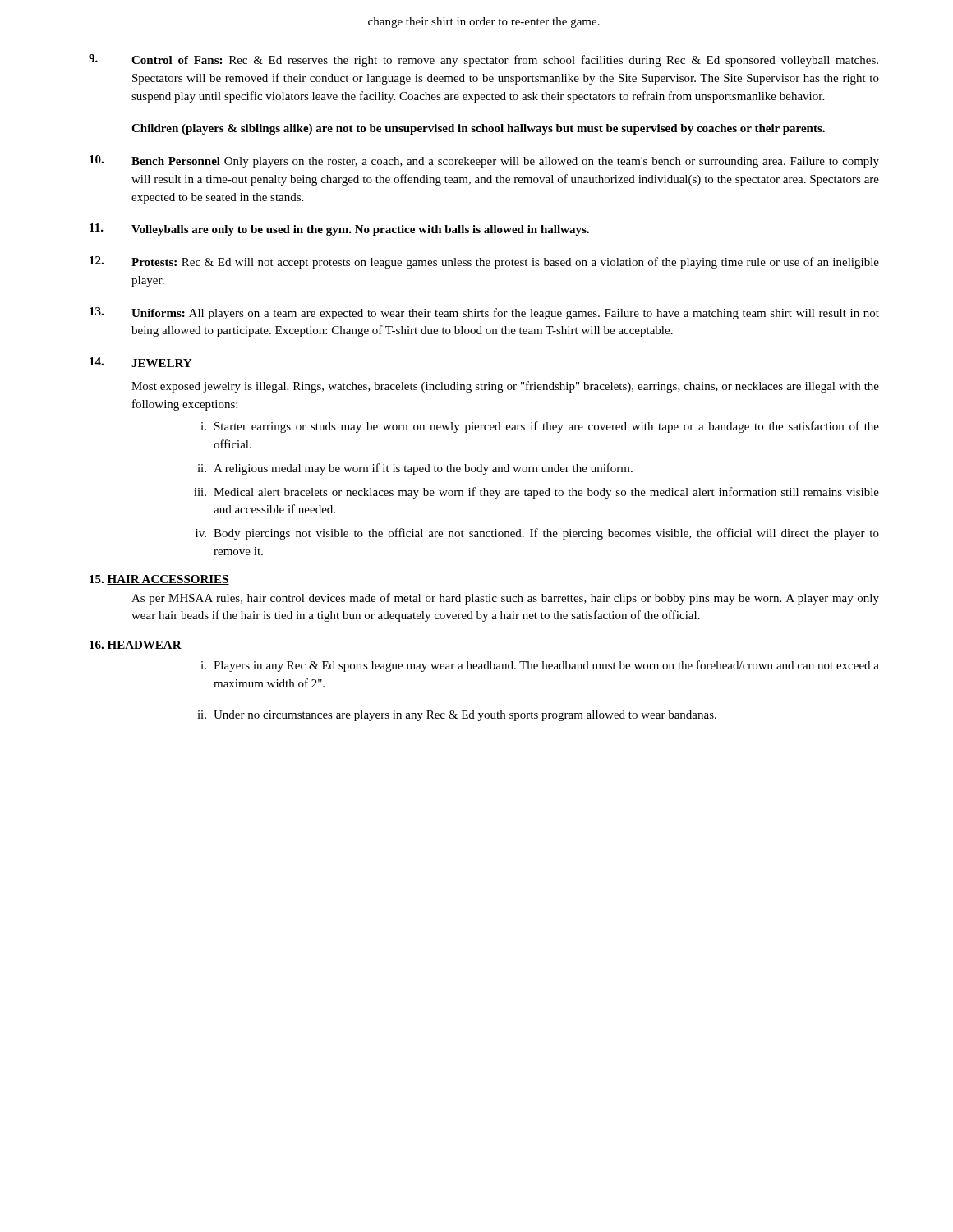Point to the block starting "i. Starter earrings or studs"

tap(530, 489)
